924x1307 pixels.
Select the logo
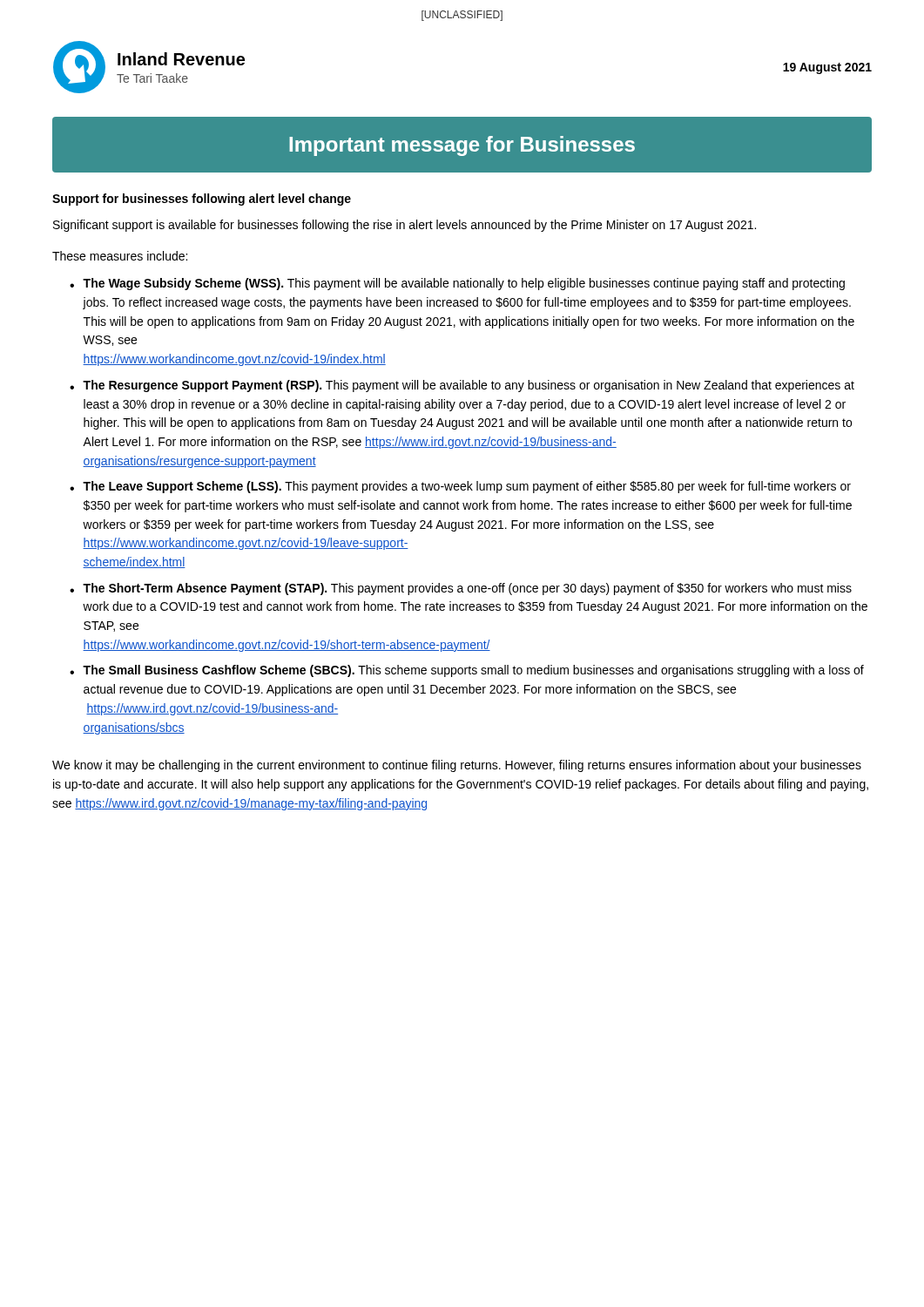pyautogui.click(x=149, y=67)
